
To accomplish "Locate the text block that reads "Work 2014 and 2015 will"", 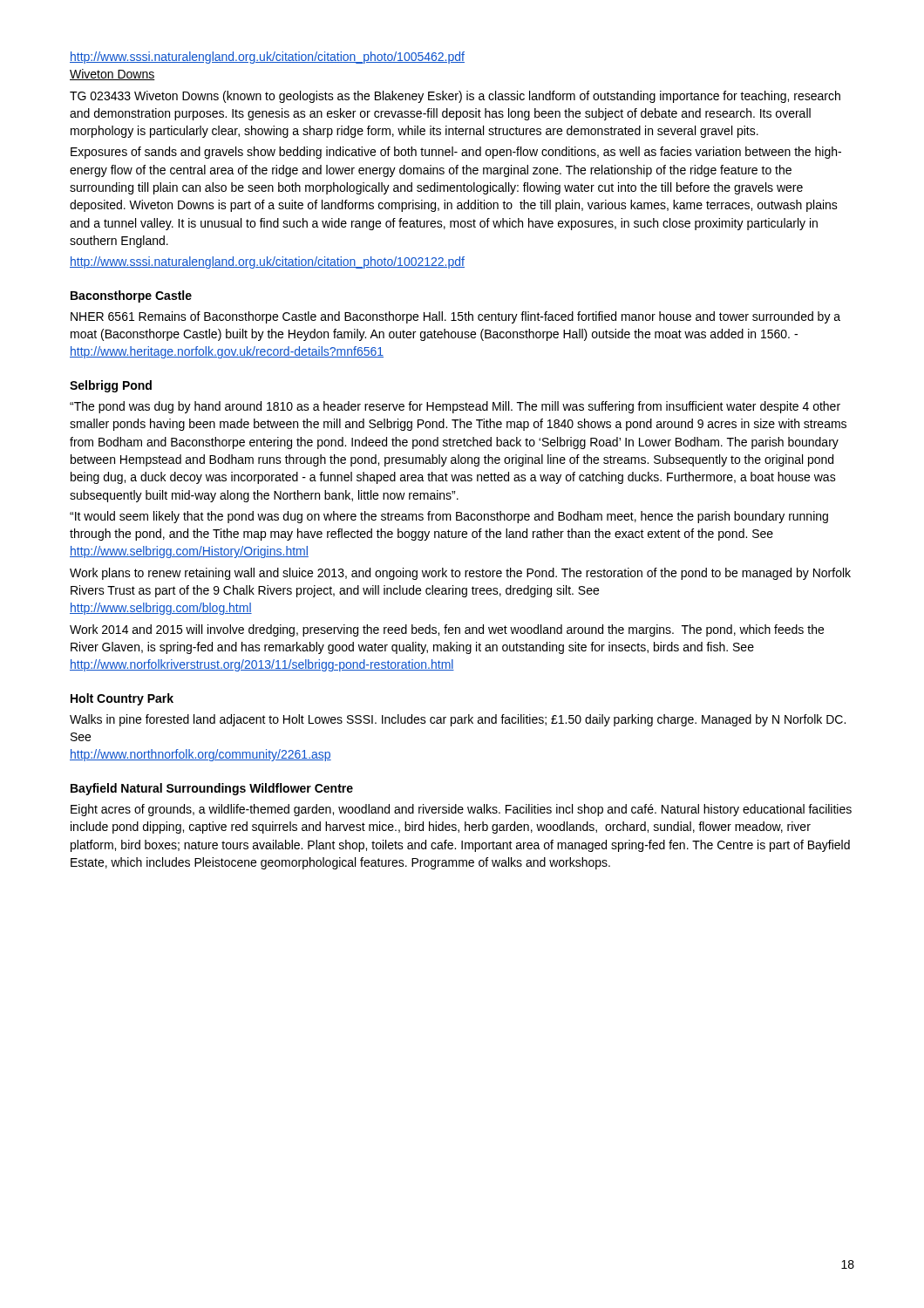I will (447, 647).
